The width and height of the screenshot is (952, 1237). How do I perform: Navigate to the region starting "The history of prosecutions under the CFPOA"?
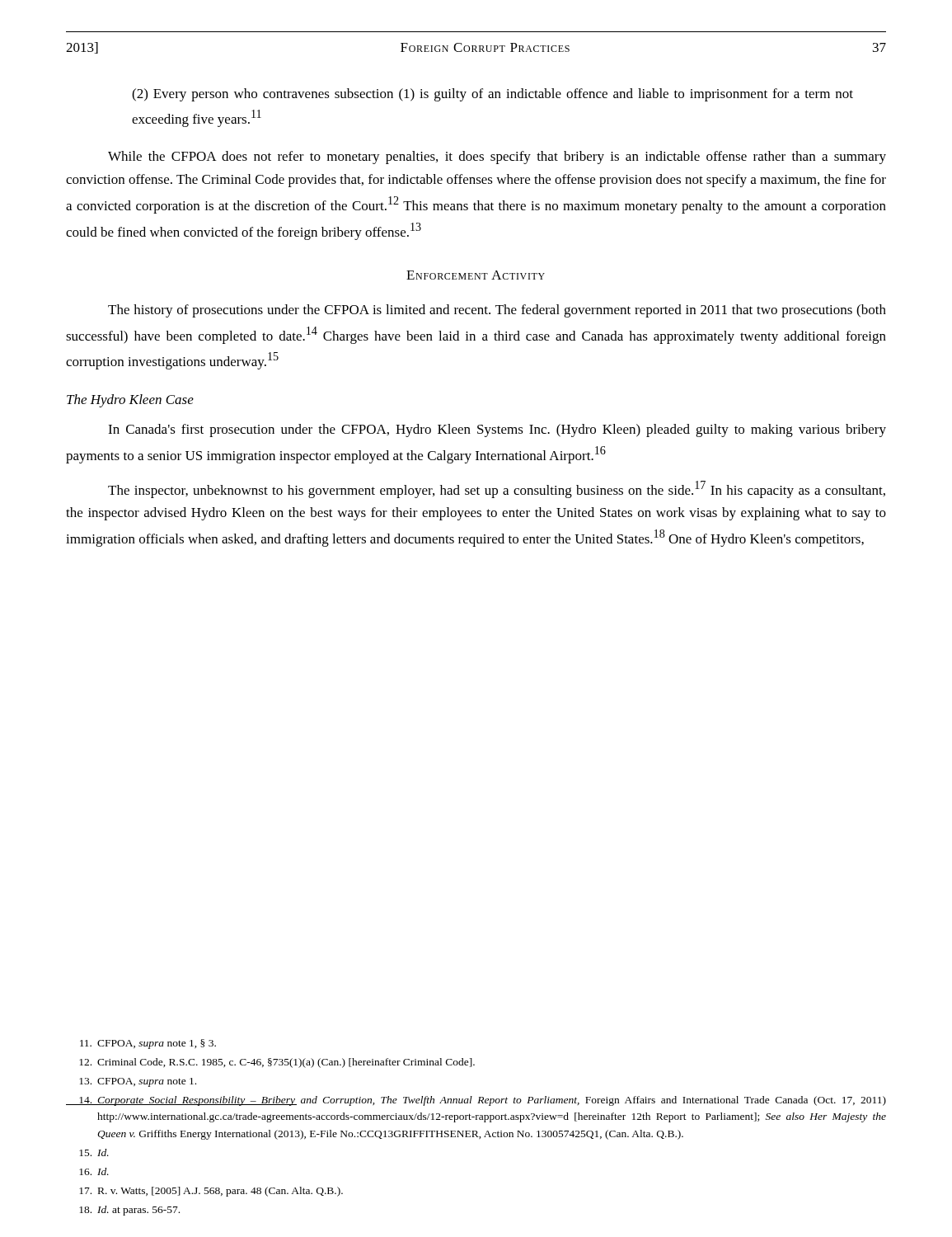[476, 335]
